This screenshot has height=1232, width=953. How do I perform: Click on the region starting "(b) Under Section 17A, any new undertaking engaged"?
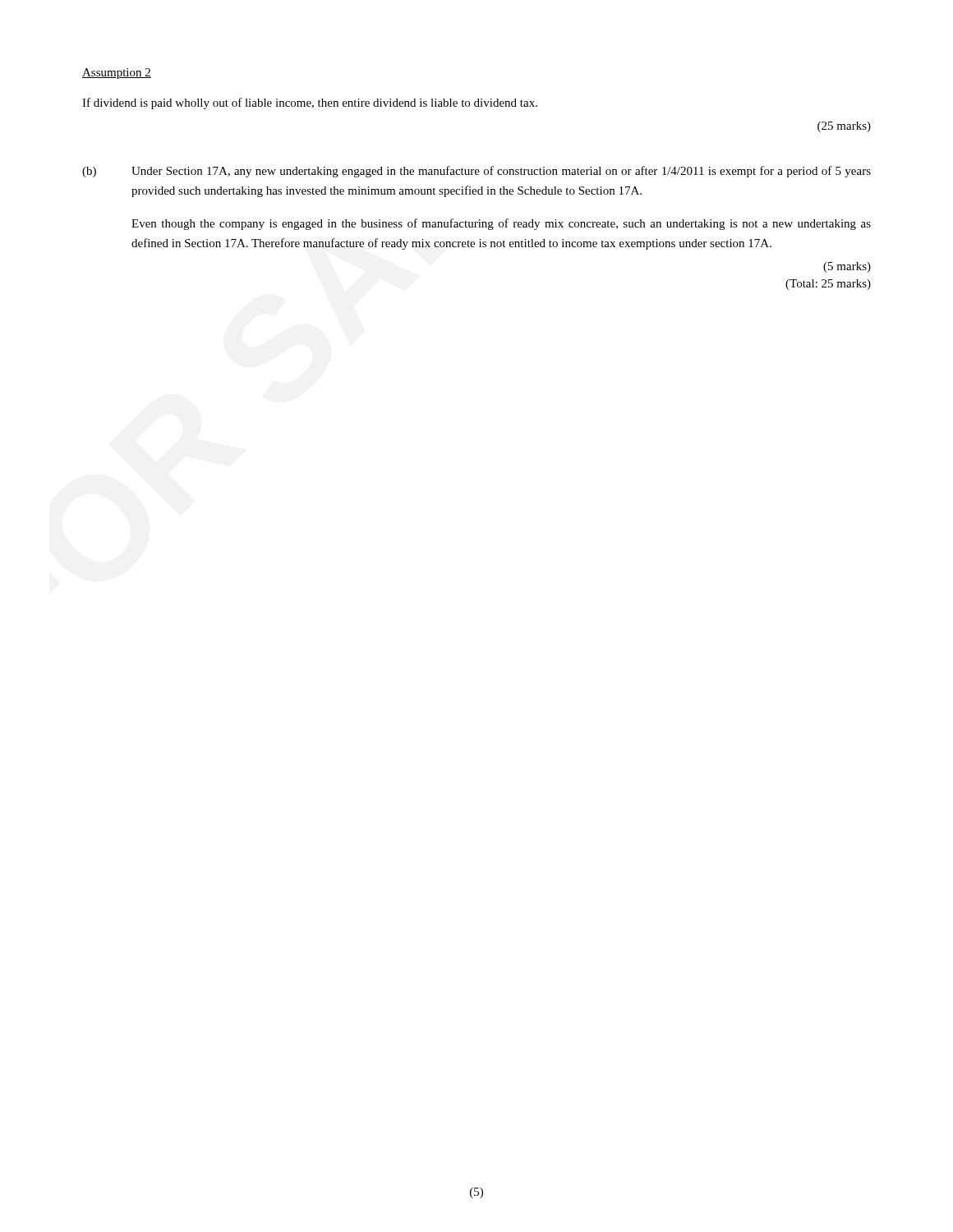pos(476,181)
